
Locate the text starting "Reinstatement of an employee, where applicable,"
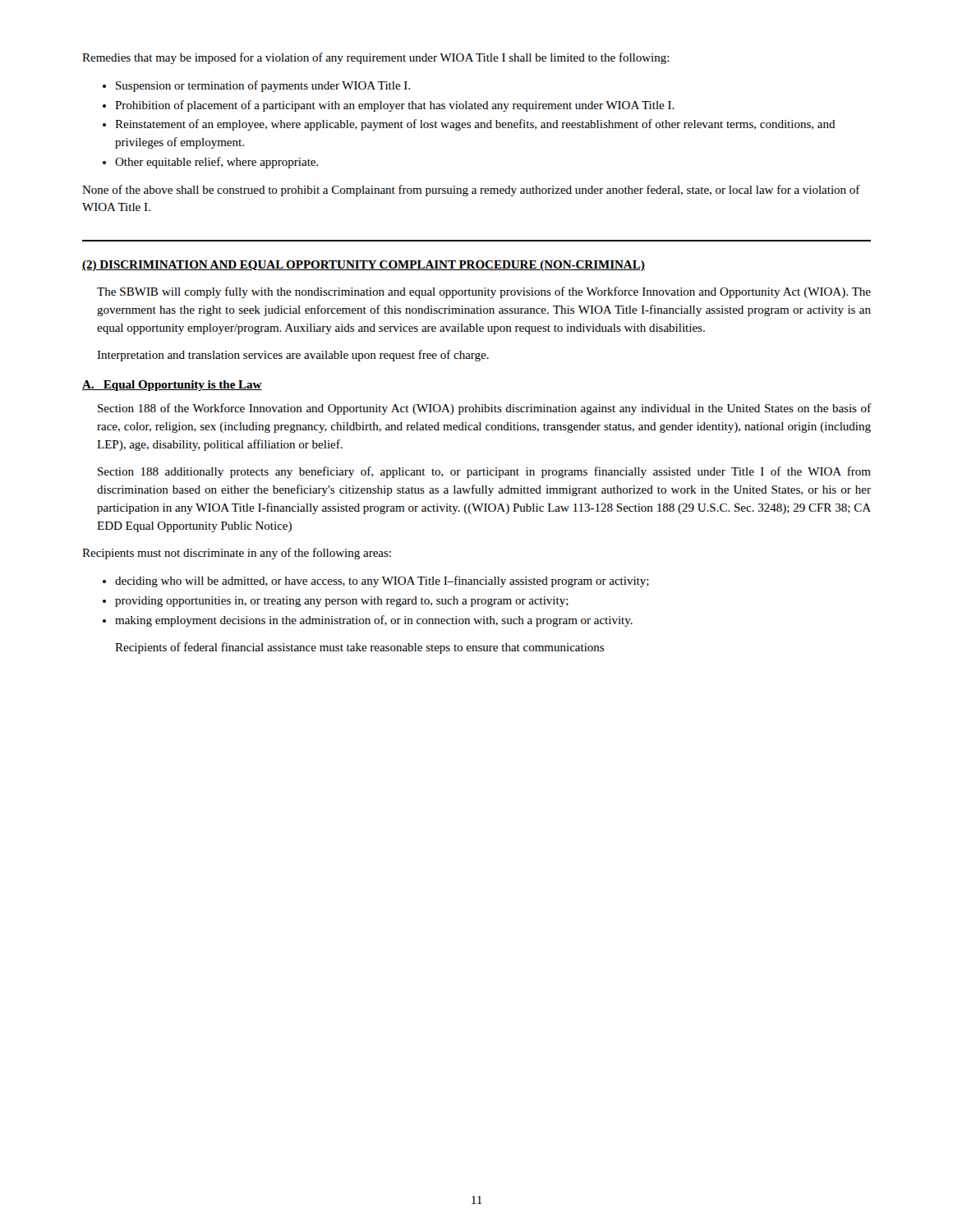(476, 134)
